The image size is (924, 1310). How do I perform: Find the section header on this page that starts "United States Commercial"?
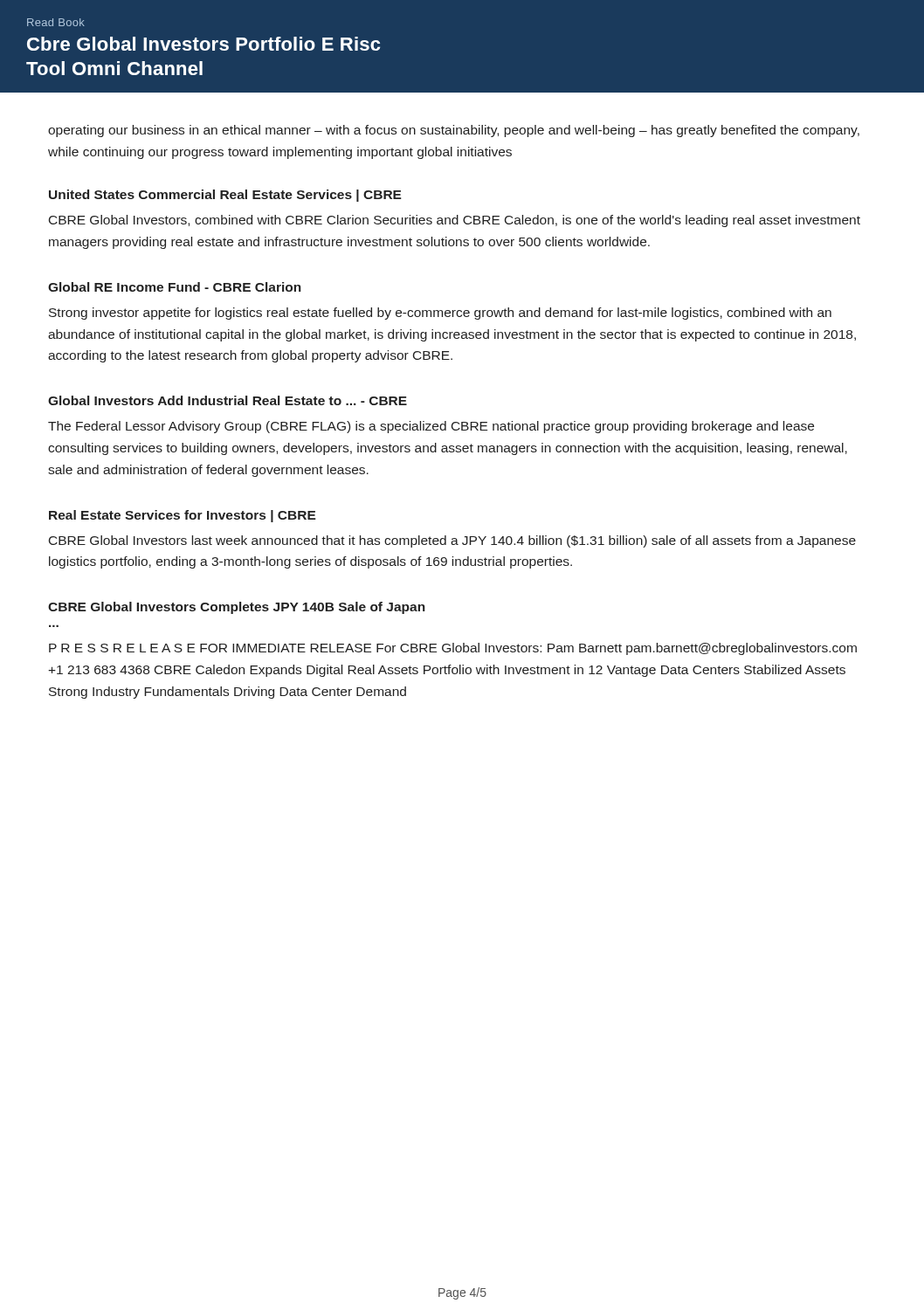click(x=225, y=194)
